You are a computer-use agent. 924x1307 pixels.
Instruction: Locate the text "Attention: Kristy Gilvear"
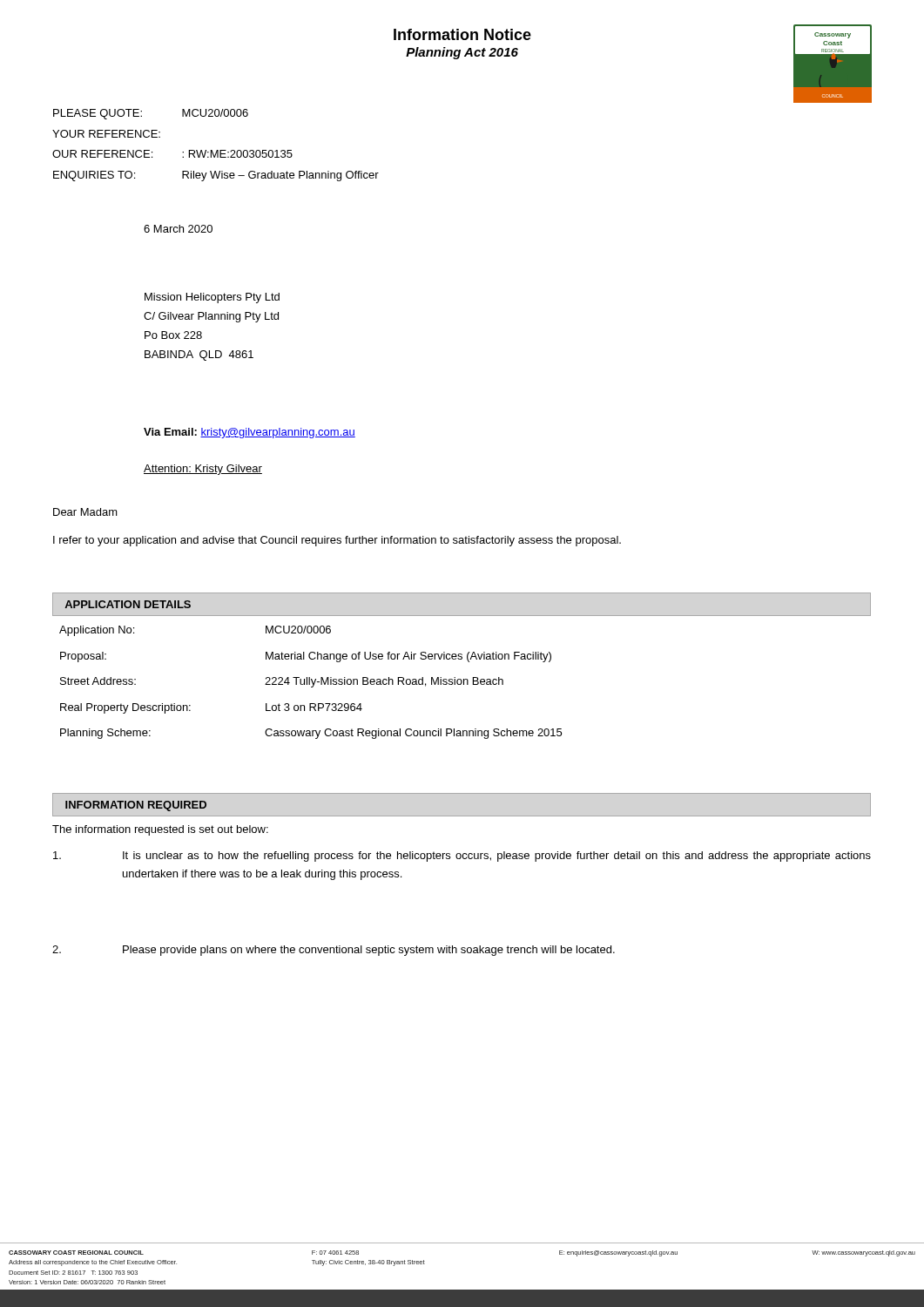tap(203, 468)
